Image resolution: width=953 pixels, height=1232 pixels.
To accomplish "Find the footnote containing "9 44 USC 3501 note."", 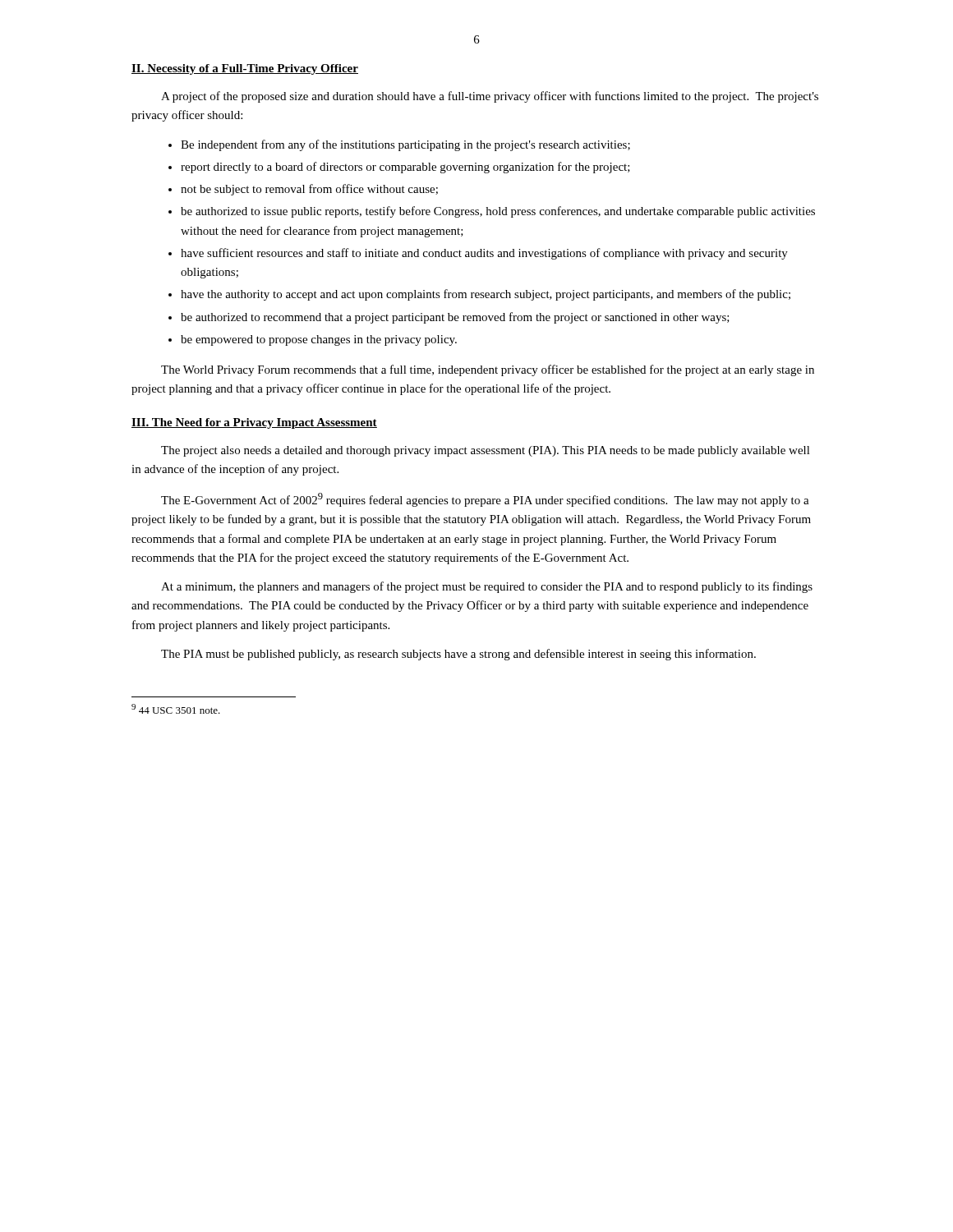I will click(x=176, y=709).
